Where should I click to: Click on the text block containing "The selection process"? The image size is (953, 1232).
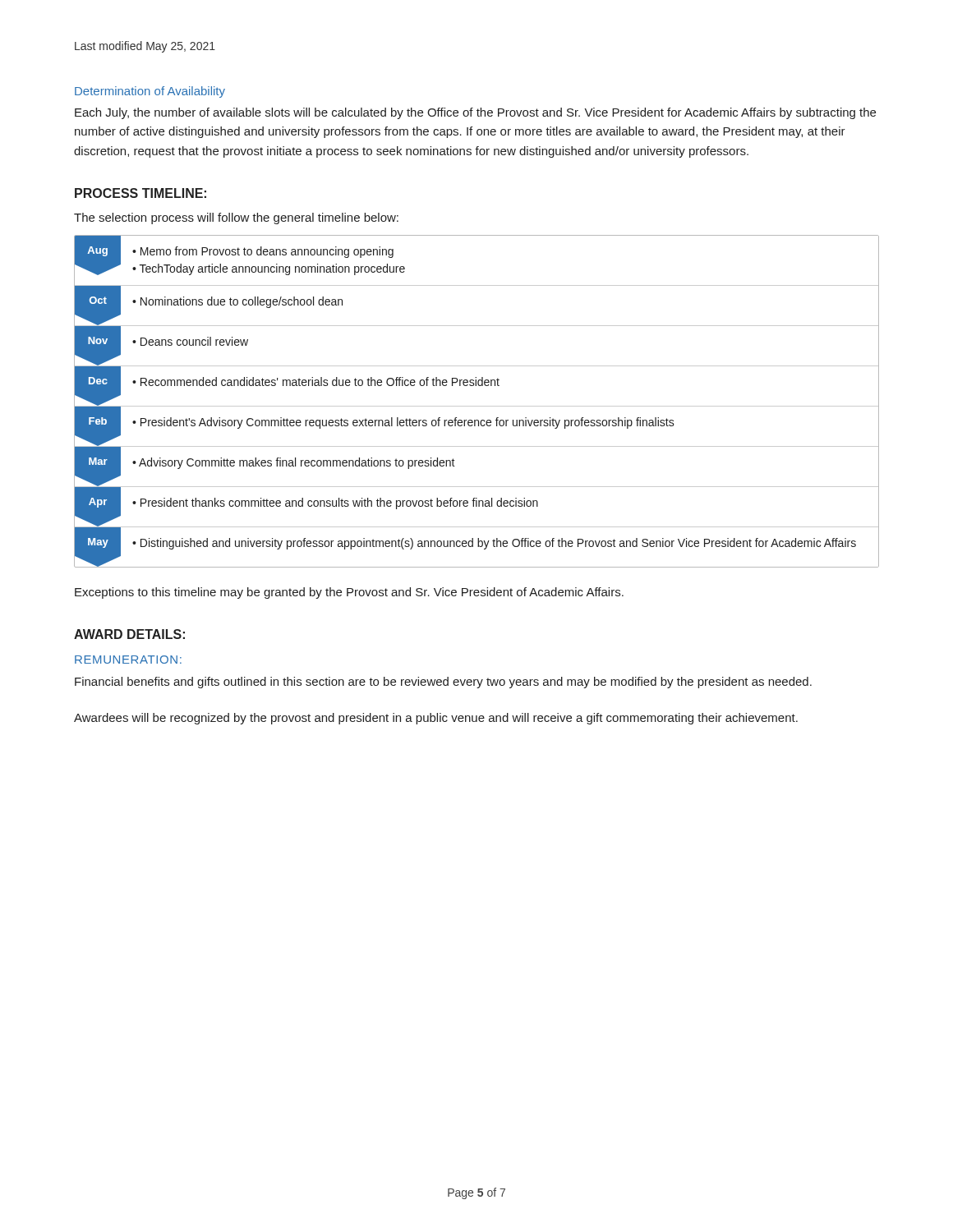tap(237, 217)
